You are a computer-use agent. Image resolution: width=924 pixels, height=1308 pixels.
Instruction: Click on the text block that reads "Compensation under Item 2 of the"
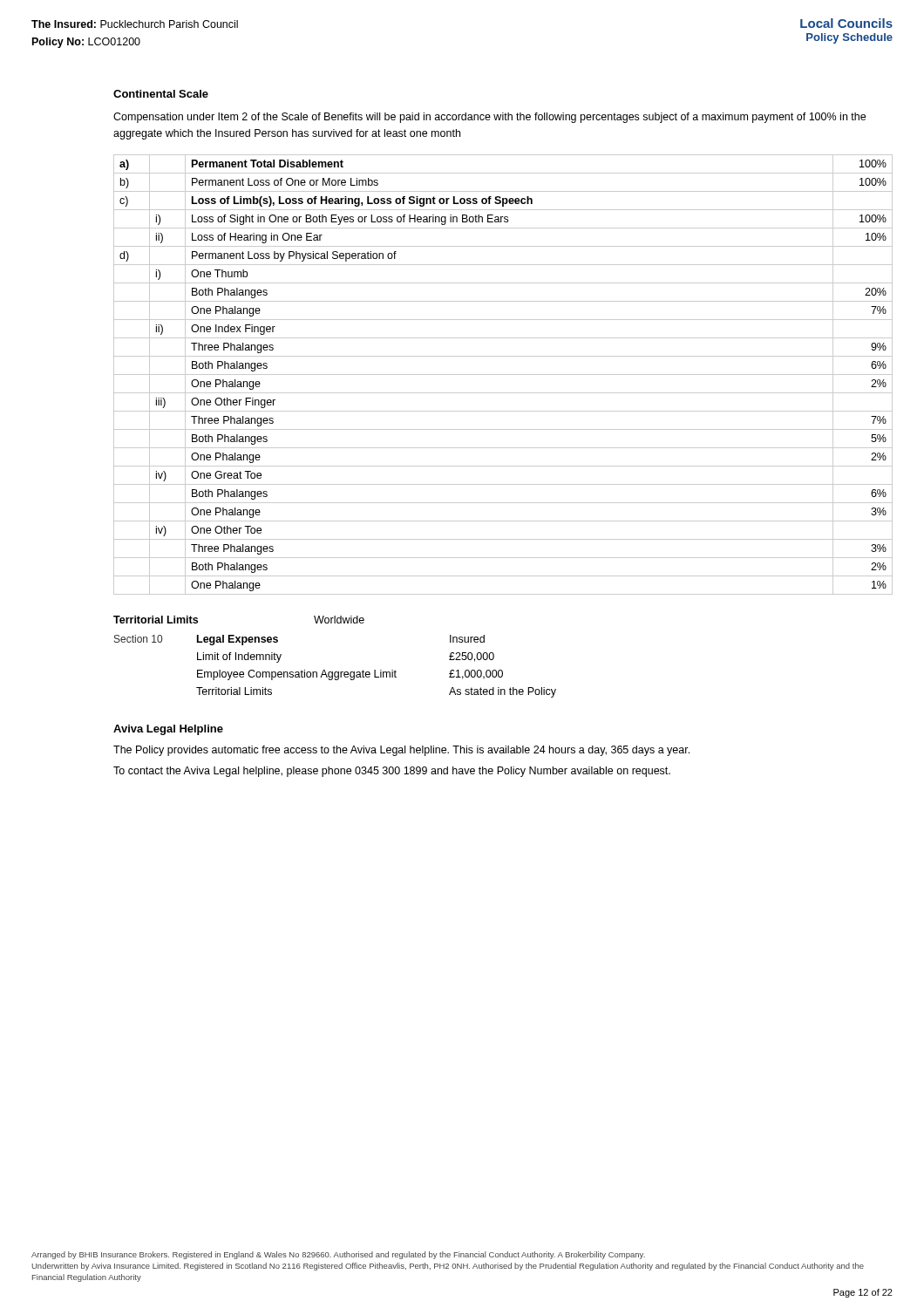[490, 125]
